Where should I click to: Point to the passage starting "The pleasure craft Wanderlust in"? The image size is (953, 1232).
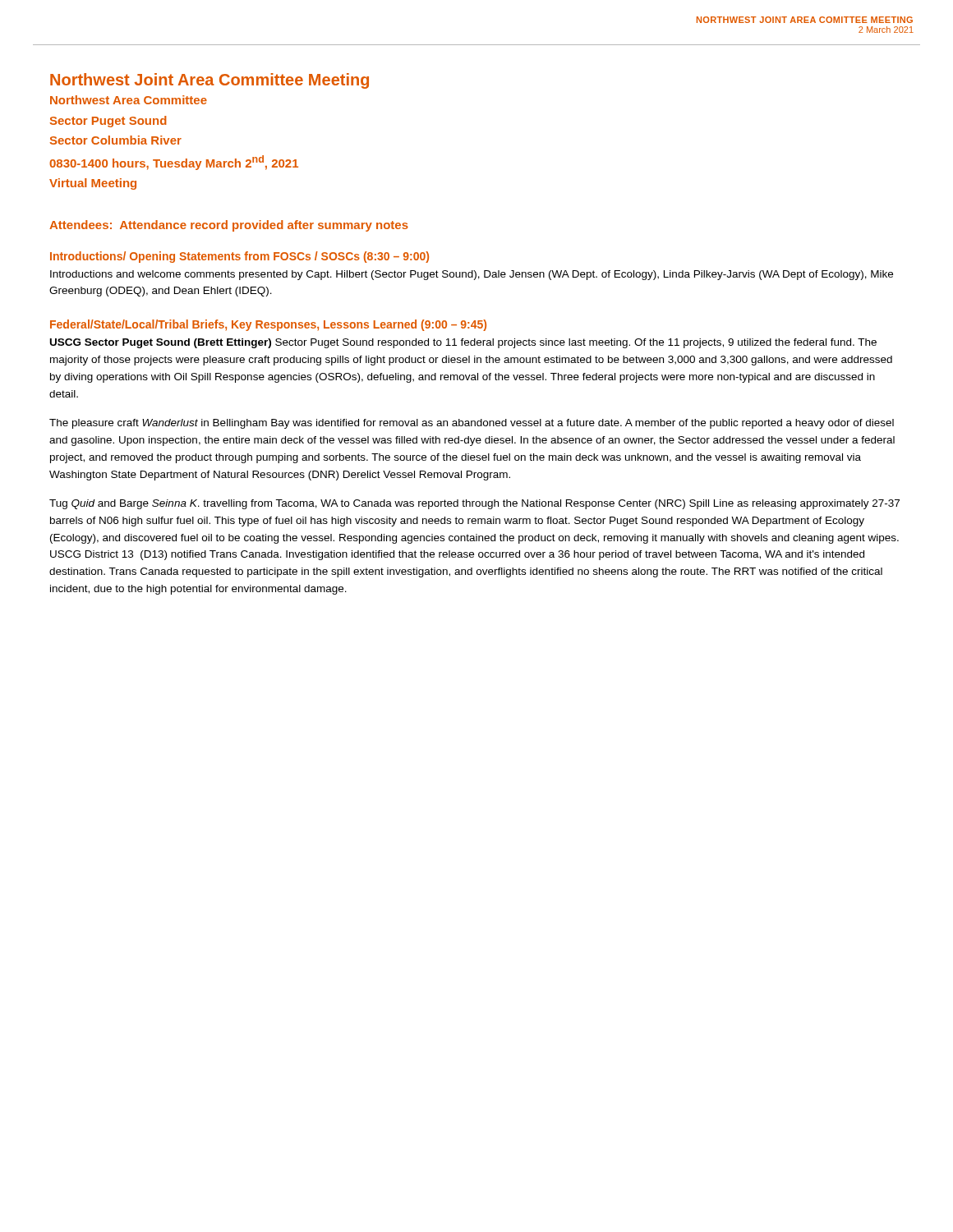click(472, 448)
